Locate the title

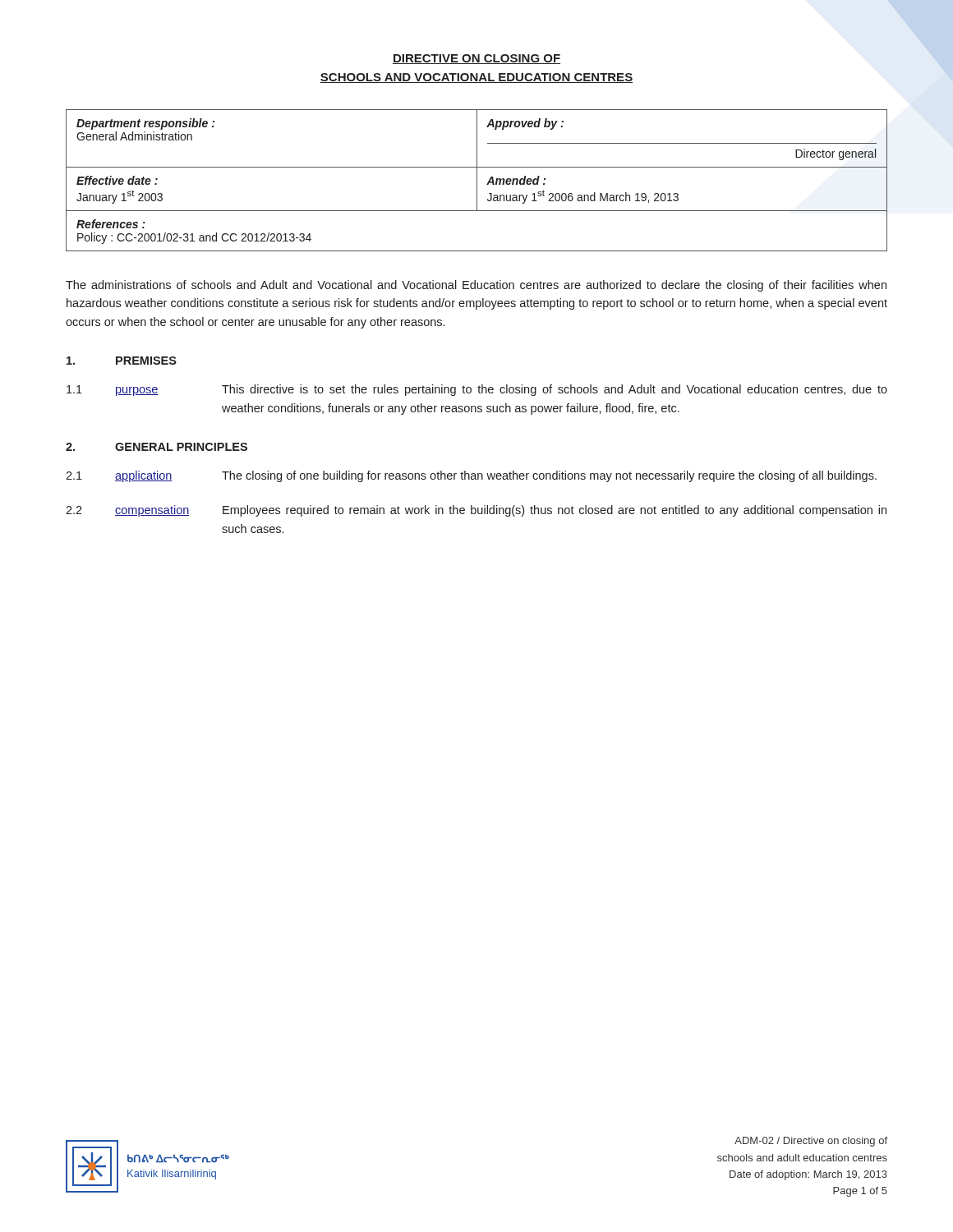[x=476, y=68]
